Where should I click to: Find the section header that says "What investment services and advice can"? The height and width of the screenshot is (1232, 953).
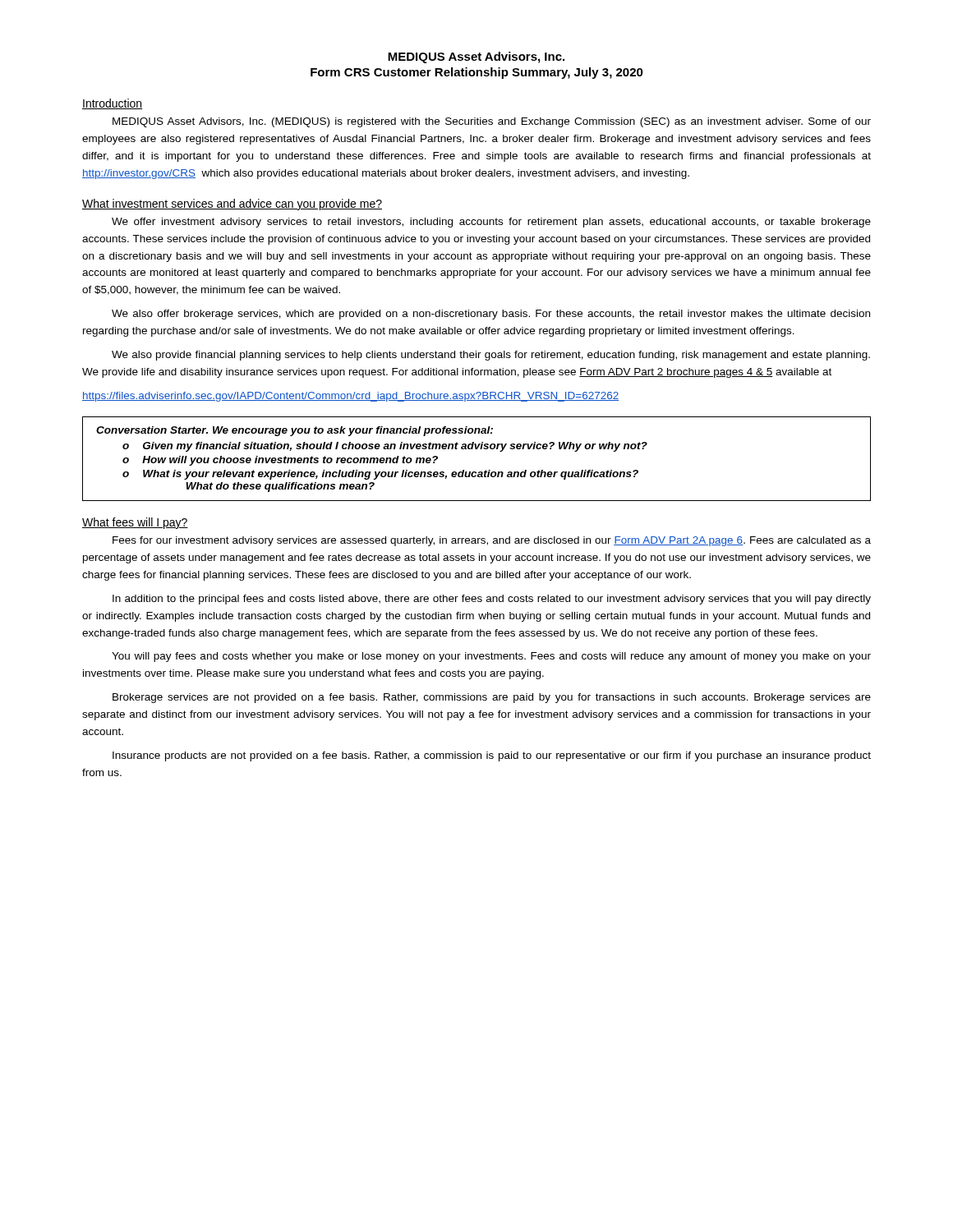(x=232, y=203)
